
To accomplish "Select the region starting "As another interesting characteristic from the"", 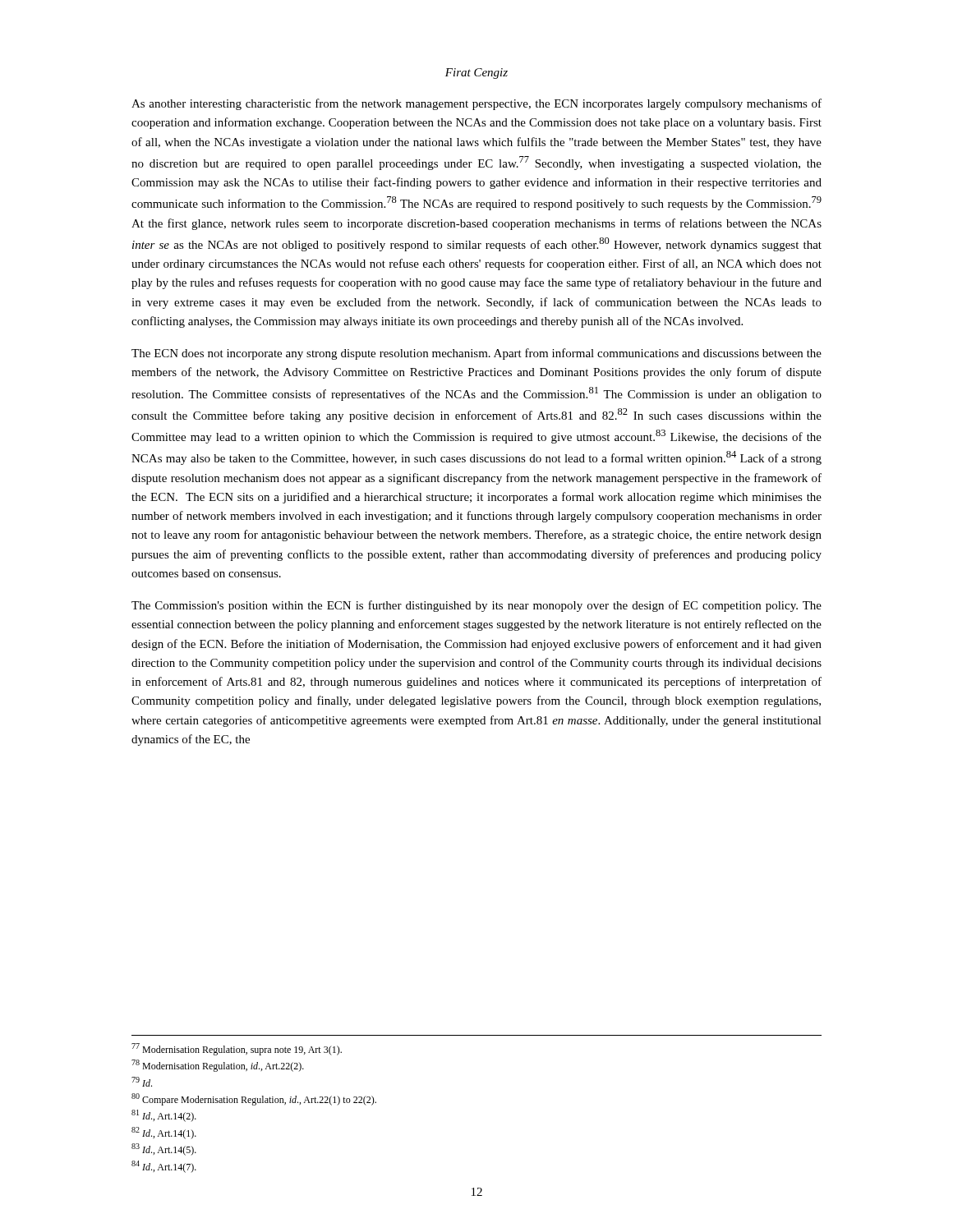I will [x=476, y=212].
